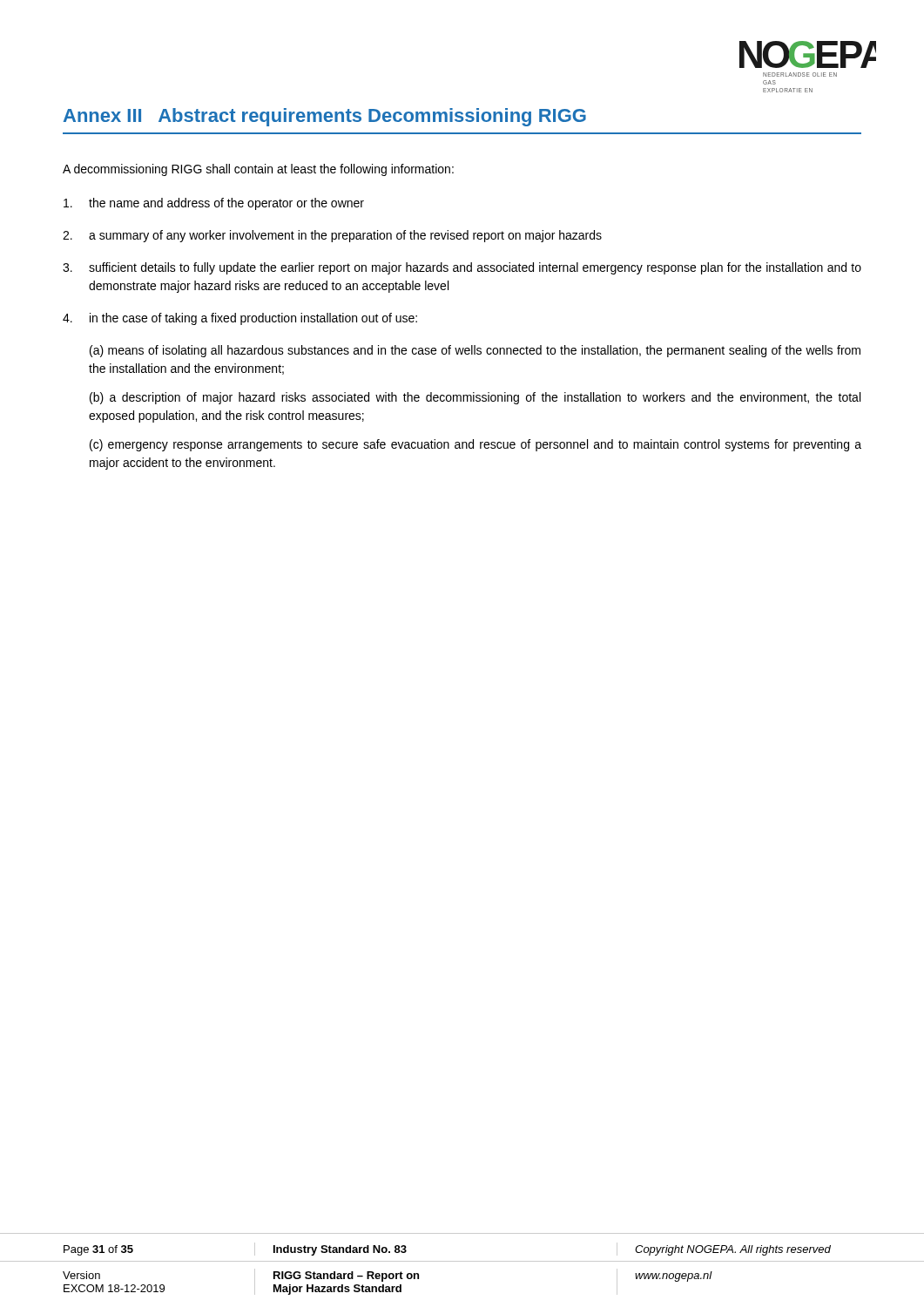Select the region starting "2. a summary of any worker involvement in"

coord(462,236)
